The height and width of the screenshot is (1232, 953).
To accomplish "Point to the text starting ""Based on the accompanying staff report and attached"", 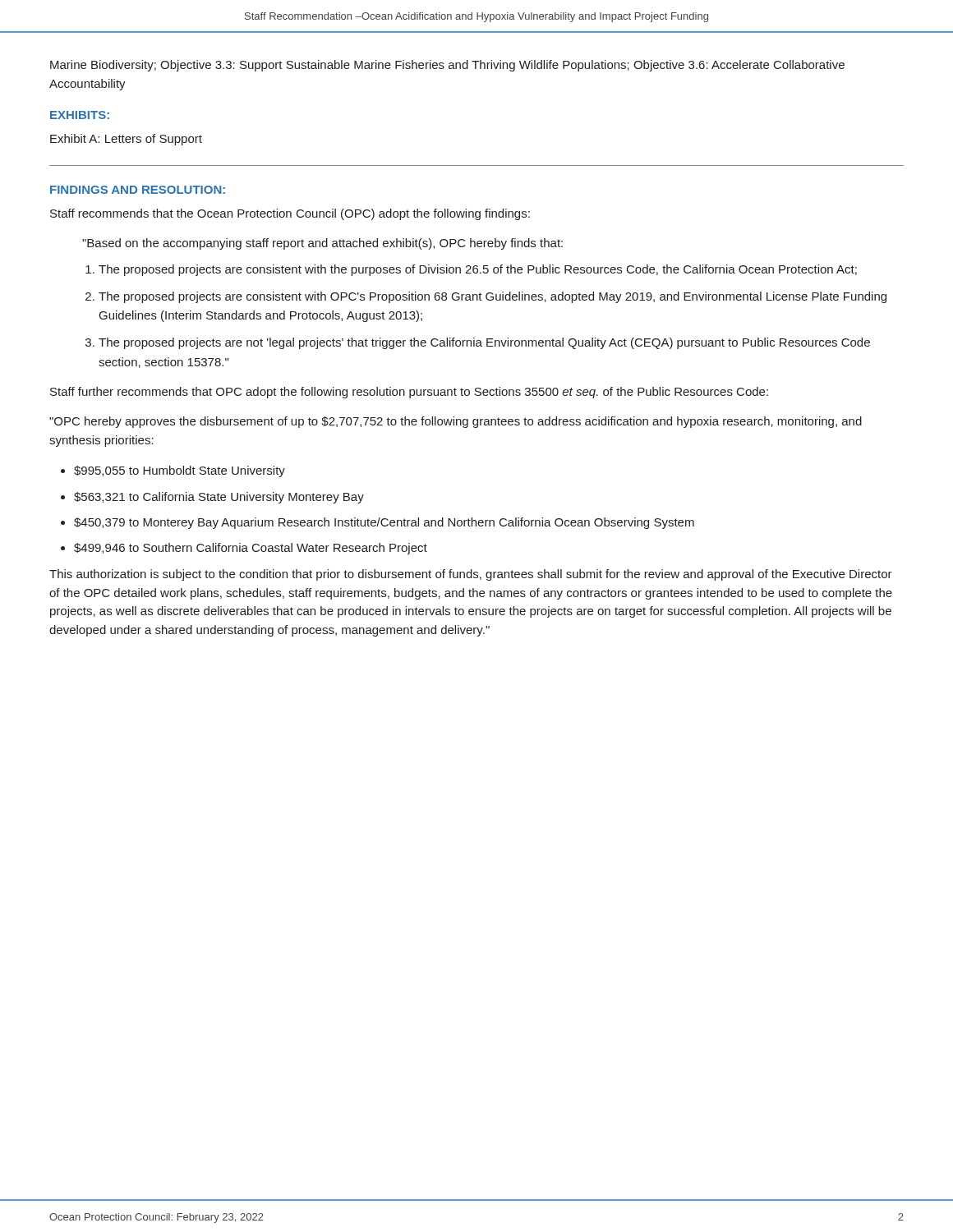I will coord(323,243).
